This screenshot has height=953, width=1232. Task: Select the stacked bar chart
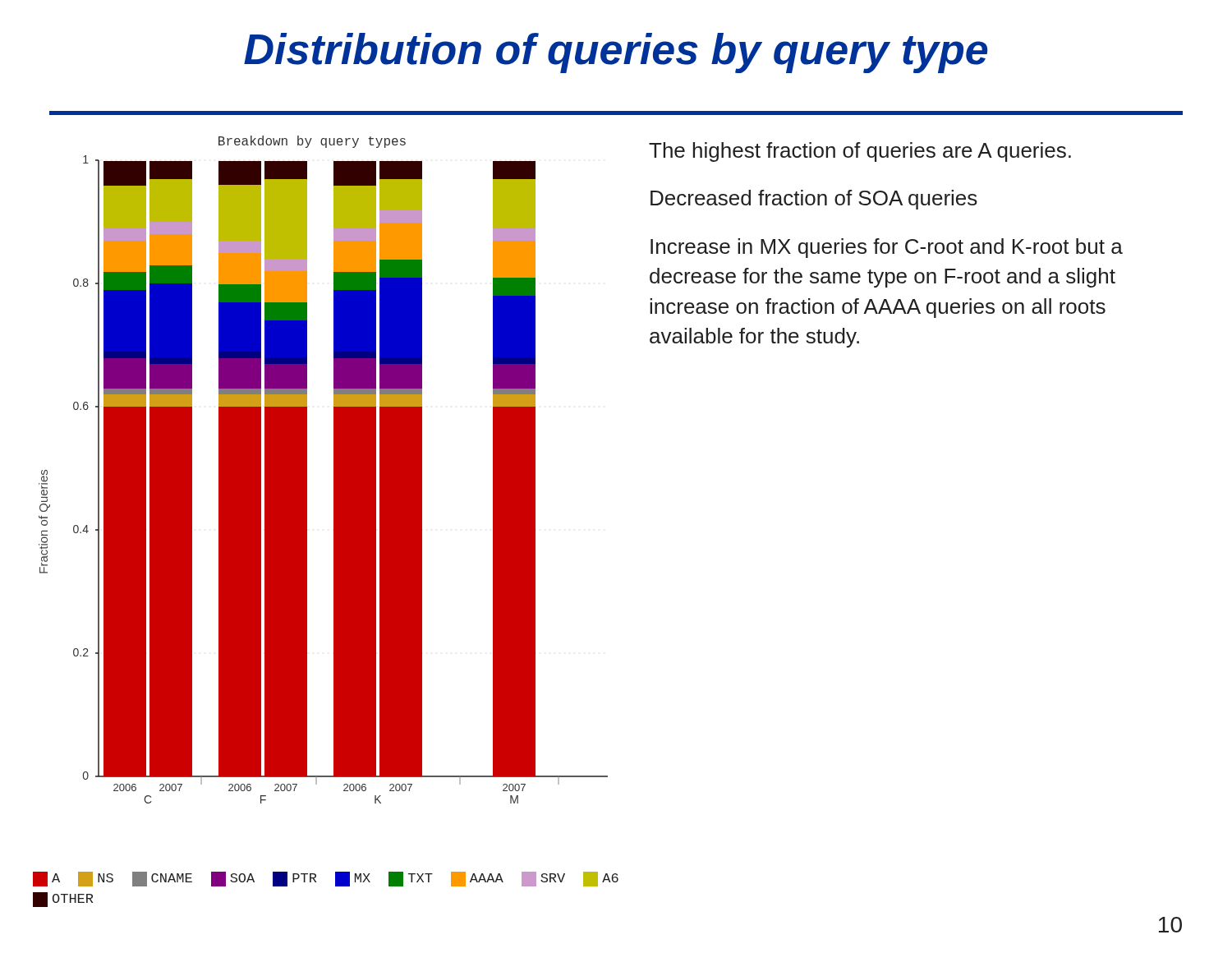[337, 493]
